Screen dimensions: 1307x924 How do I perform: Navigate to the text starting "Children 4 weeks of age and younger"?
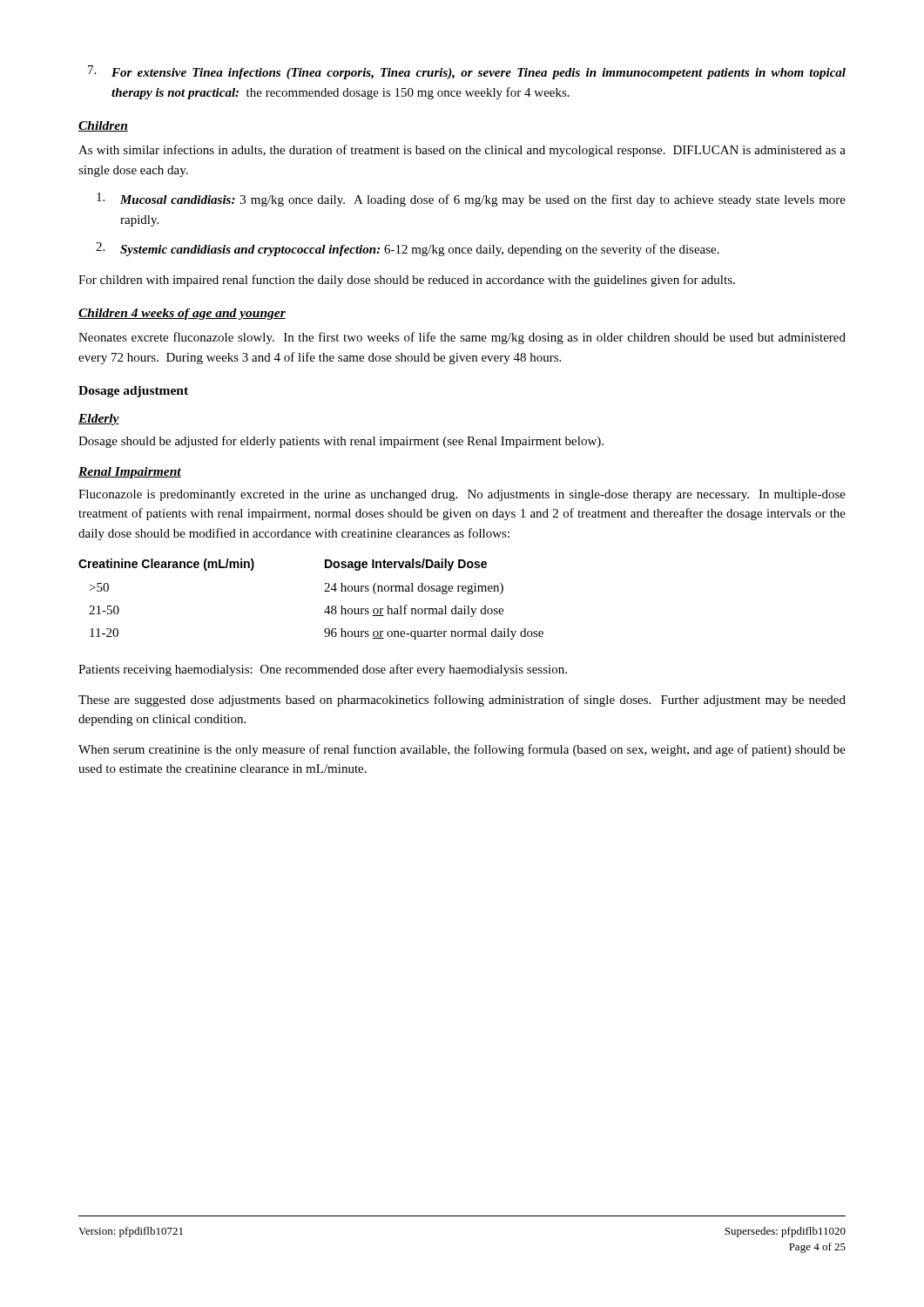(182, 312)
